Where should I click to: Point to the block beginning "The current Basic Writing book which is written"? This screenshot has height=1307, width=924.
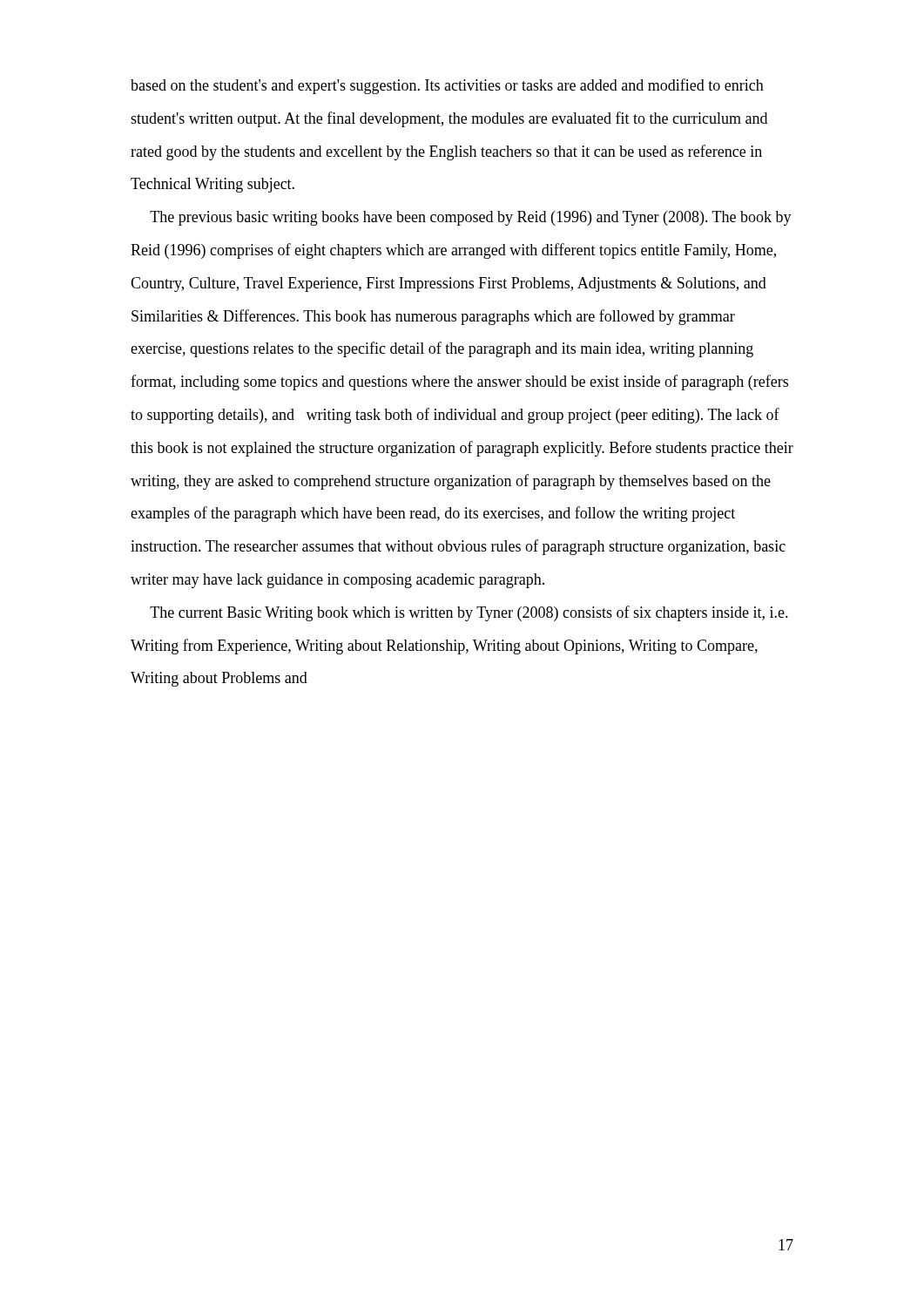(460, 645)
